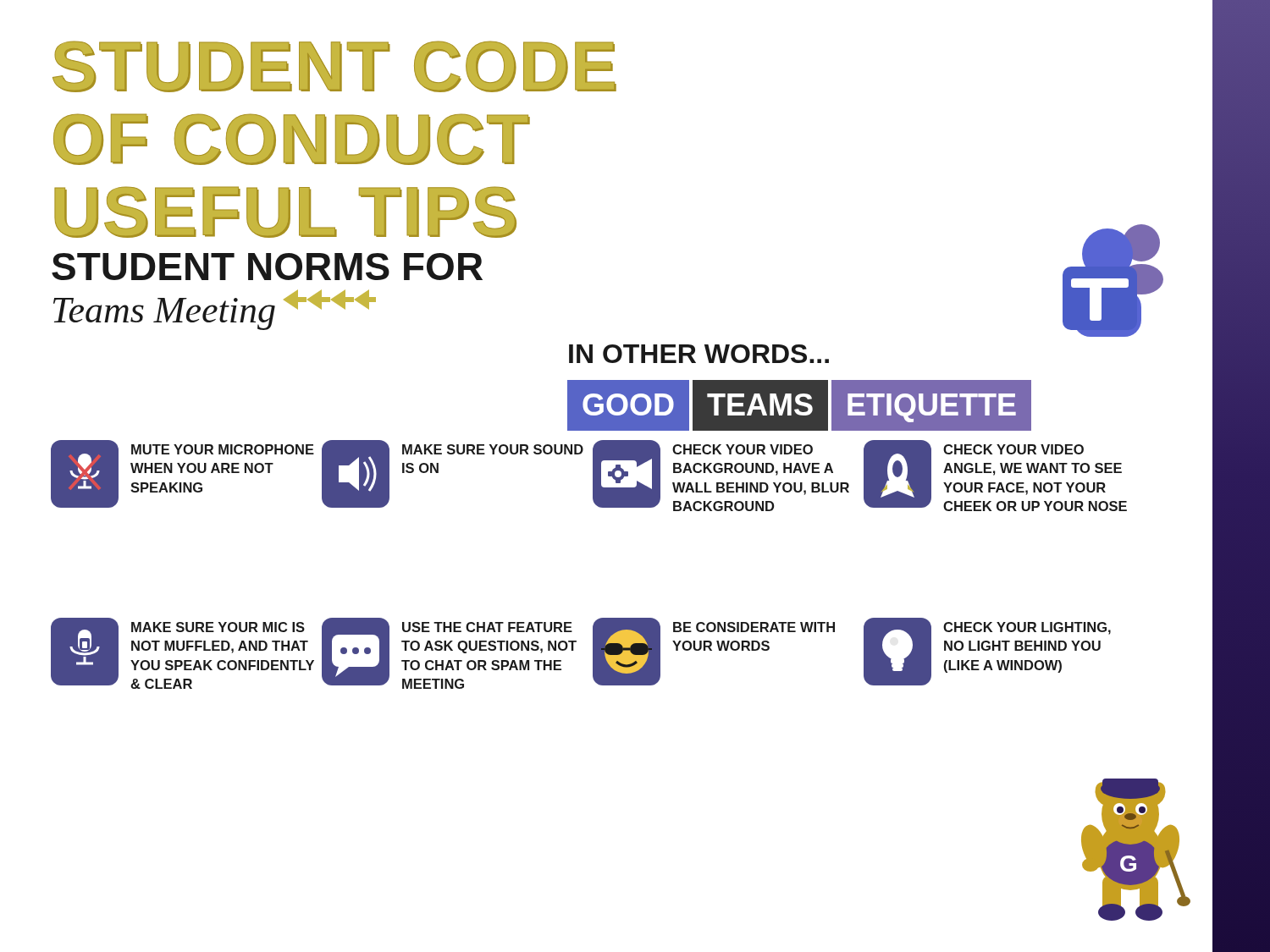Point to the block beginning "IN OTHER WORDS... GOOD"
The width and height of the screenshot is (1270, 952).
(872, 385)
